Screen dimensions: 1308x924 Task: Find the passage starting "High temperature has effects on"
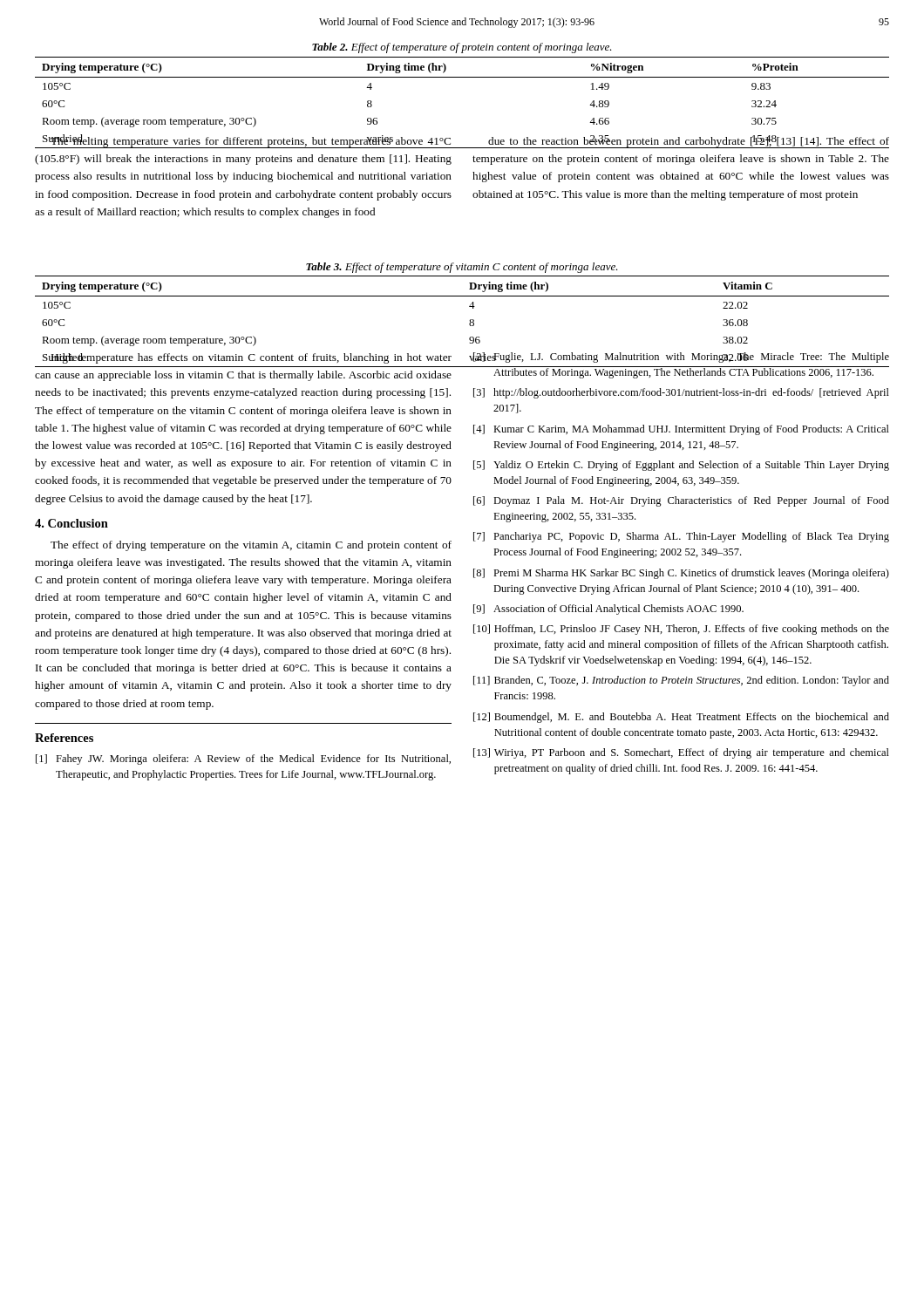243,428
